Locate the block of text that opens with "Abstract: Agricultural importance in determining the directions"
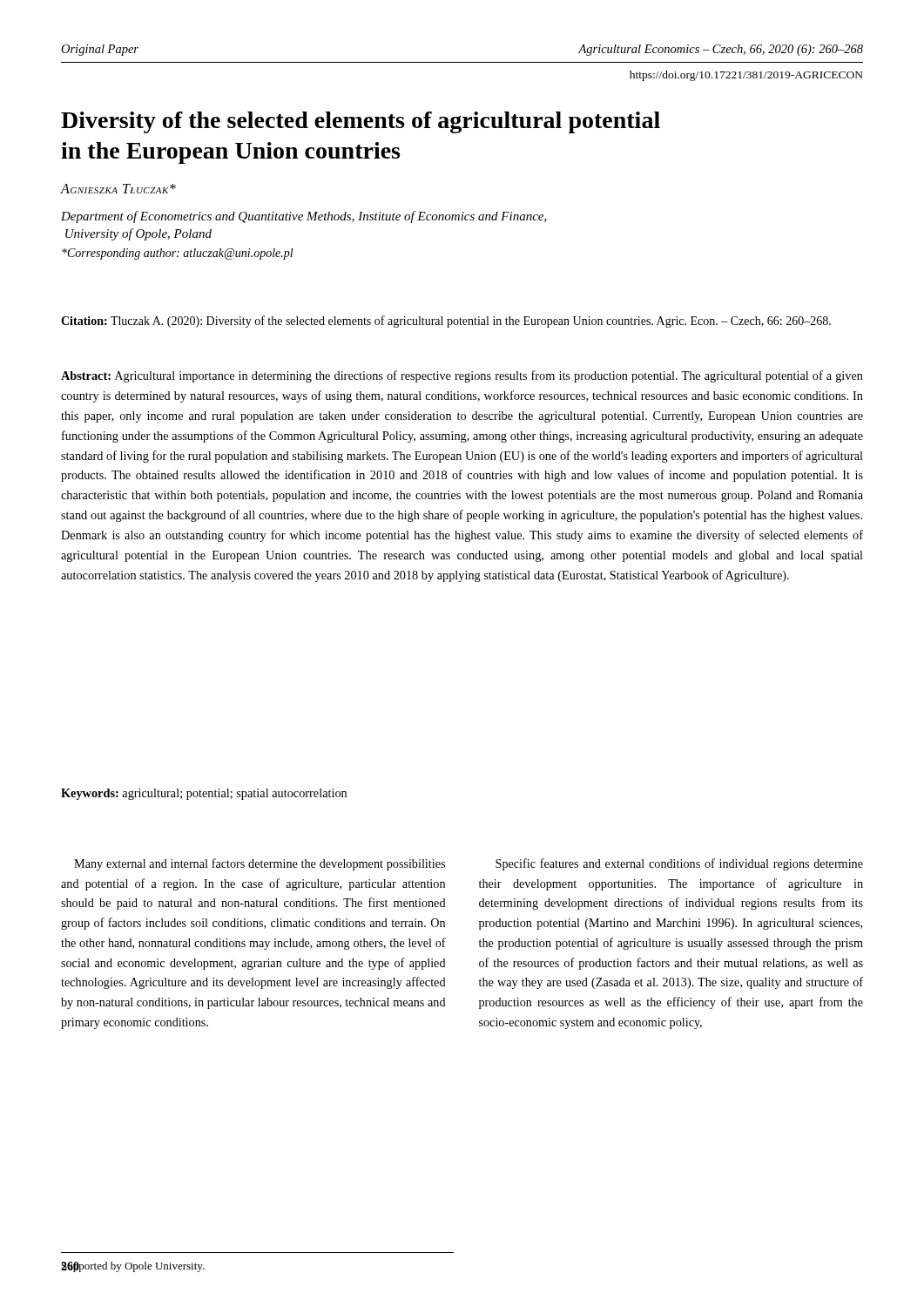This screenshot has height=1307, width=924. (462, 475)
